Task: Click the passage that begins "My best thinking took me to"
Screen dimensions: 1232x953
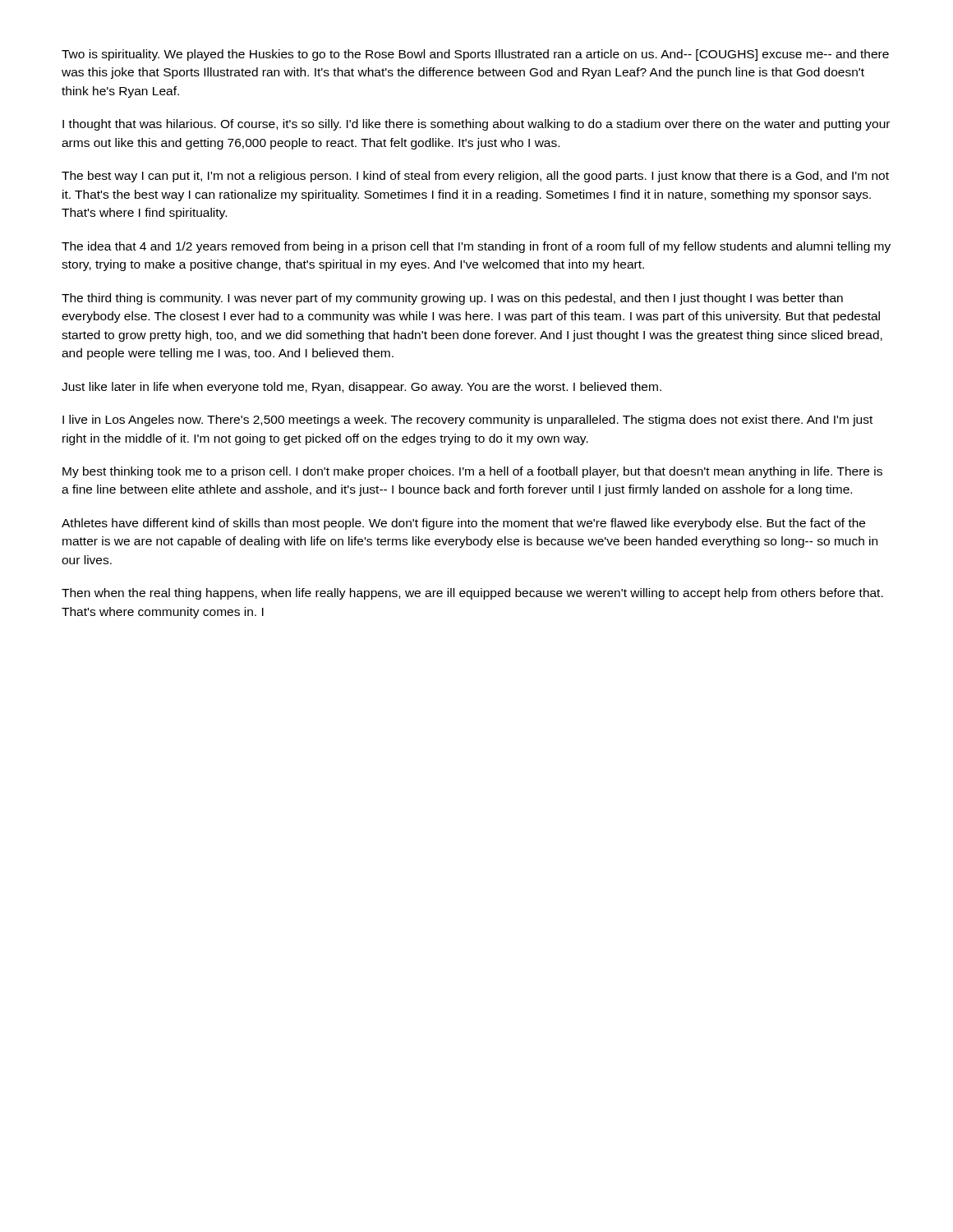Action: 472,480
